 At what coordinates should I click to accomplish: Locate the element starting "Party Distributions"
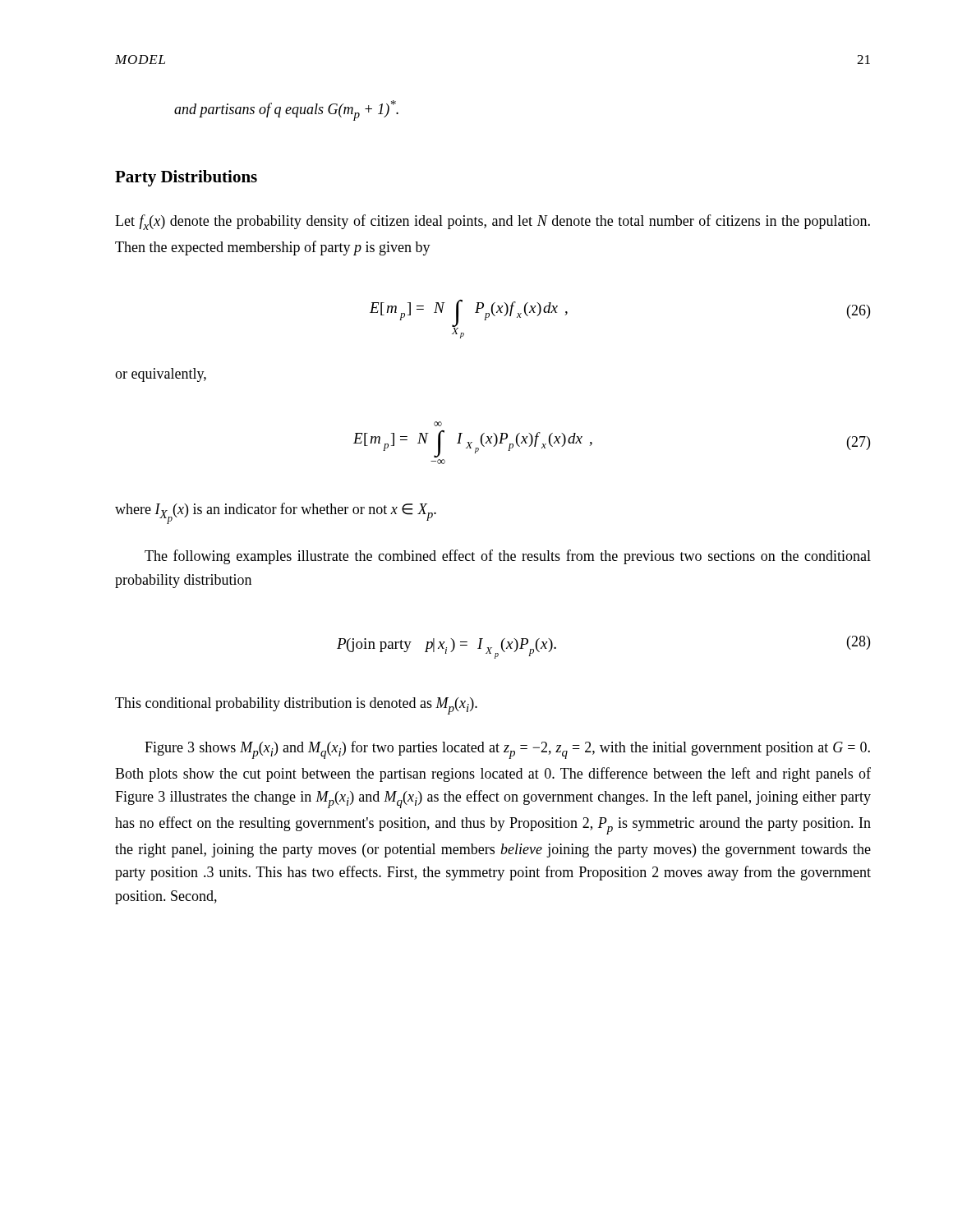(x=186, y=176)
